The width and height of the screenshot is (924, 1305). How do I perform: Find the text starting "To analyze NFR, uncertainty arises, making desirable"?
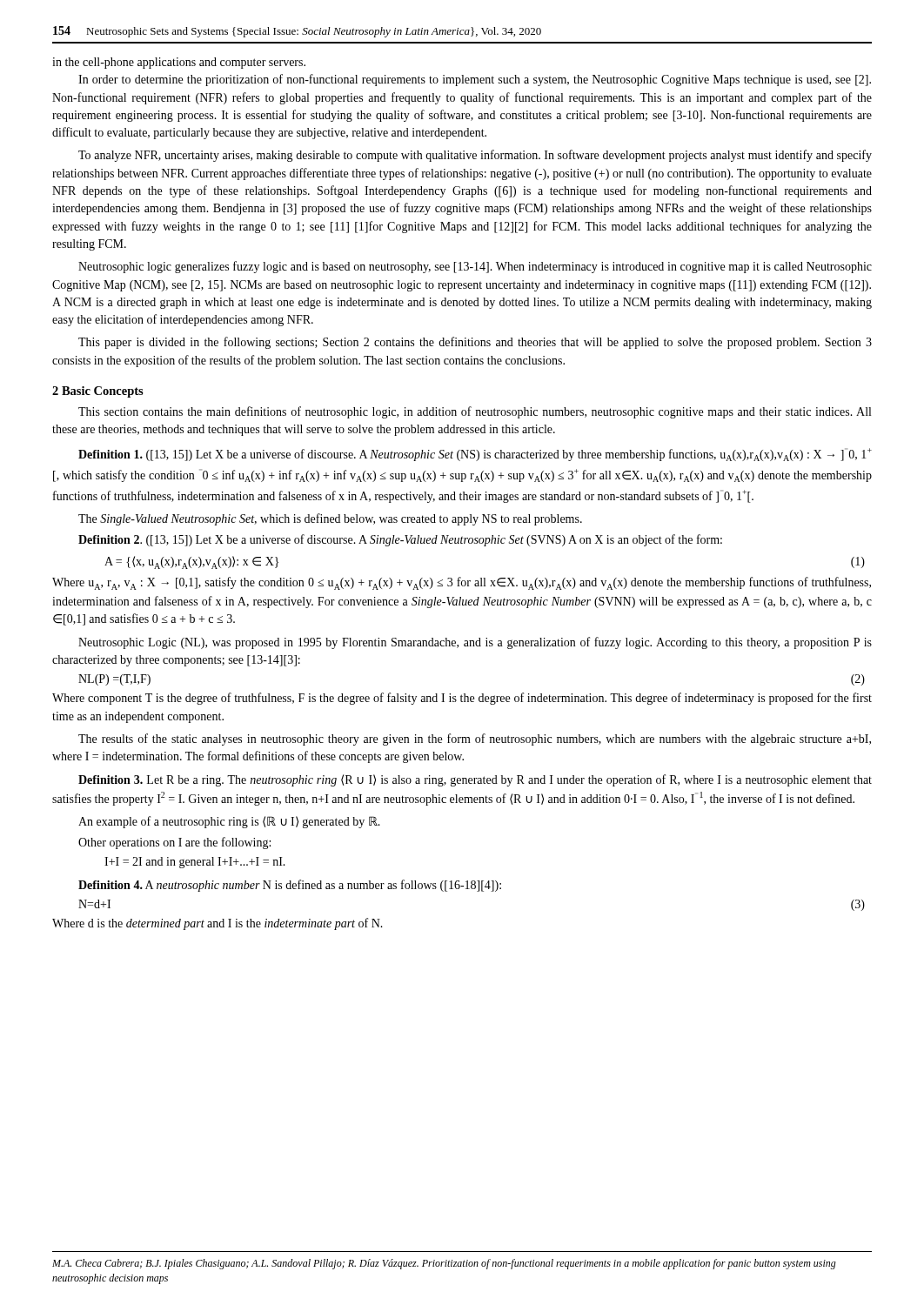(462, 200)
